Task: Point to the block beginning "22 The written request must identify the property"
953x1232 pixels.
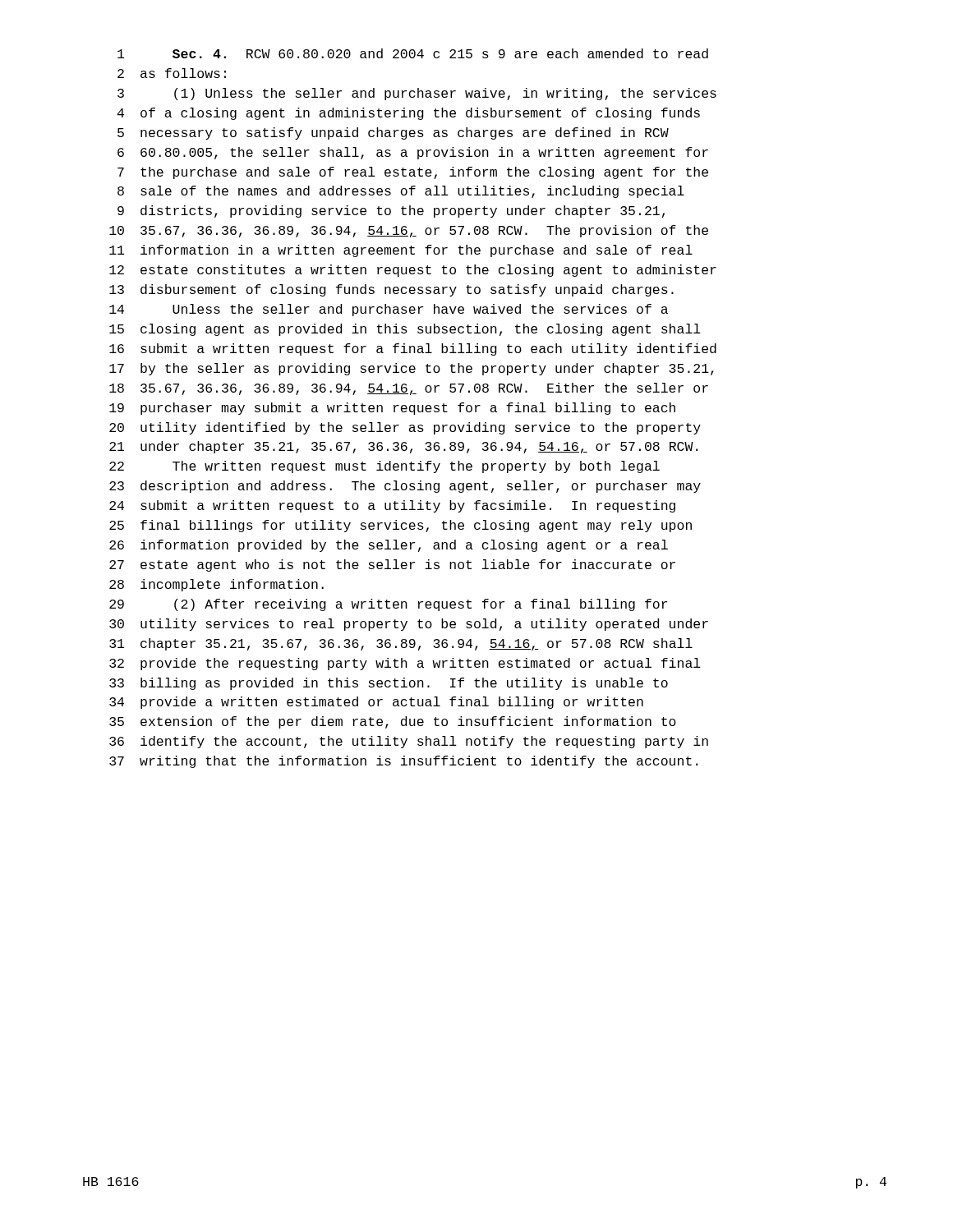Action: click(485, 527)
